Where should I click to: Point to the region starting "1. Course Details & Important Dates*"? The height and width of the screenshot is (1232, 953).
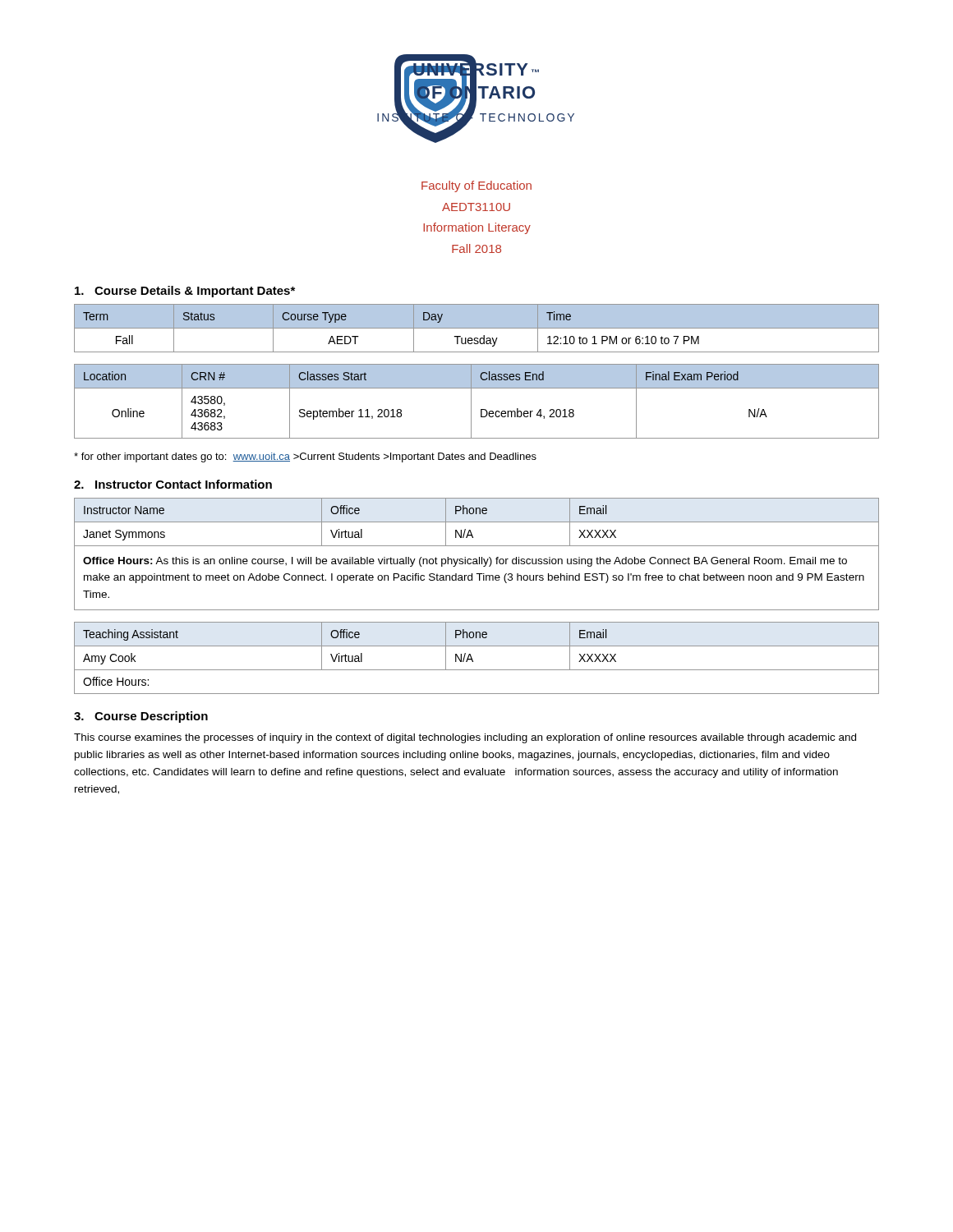tap(185, 290)
